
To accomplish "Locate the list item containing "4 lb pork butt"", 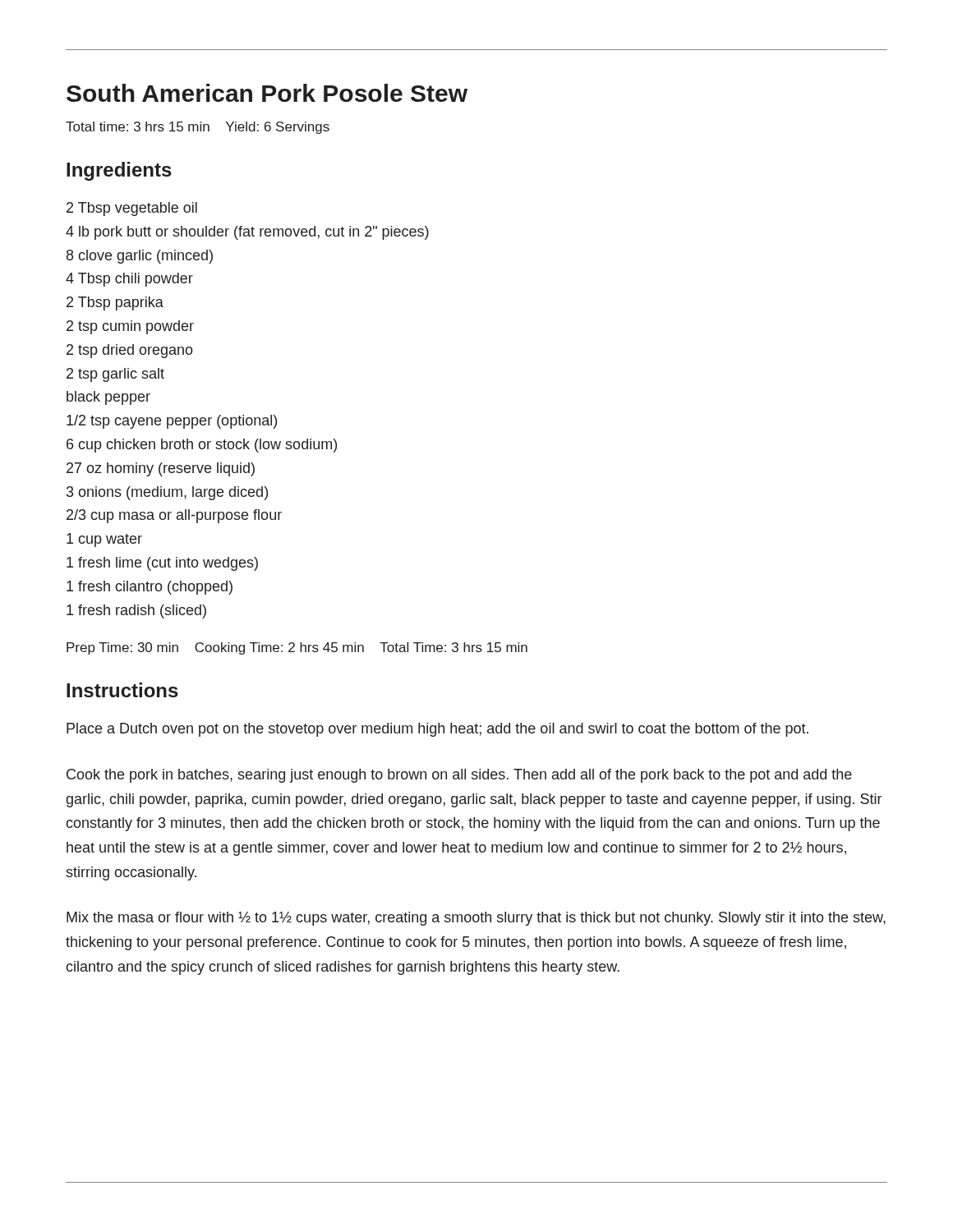I will pos(248,231).
